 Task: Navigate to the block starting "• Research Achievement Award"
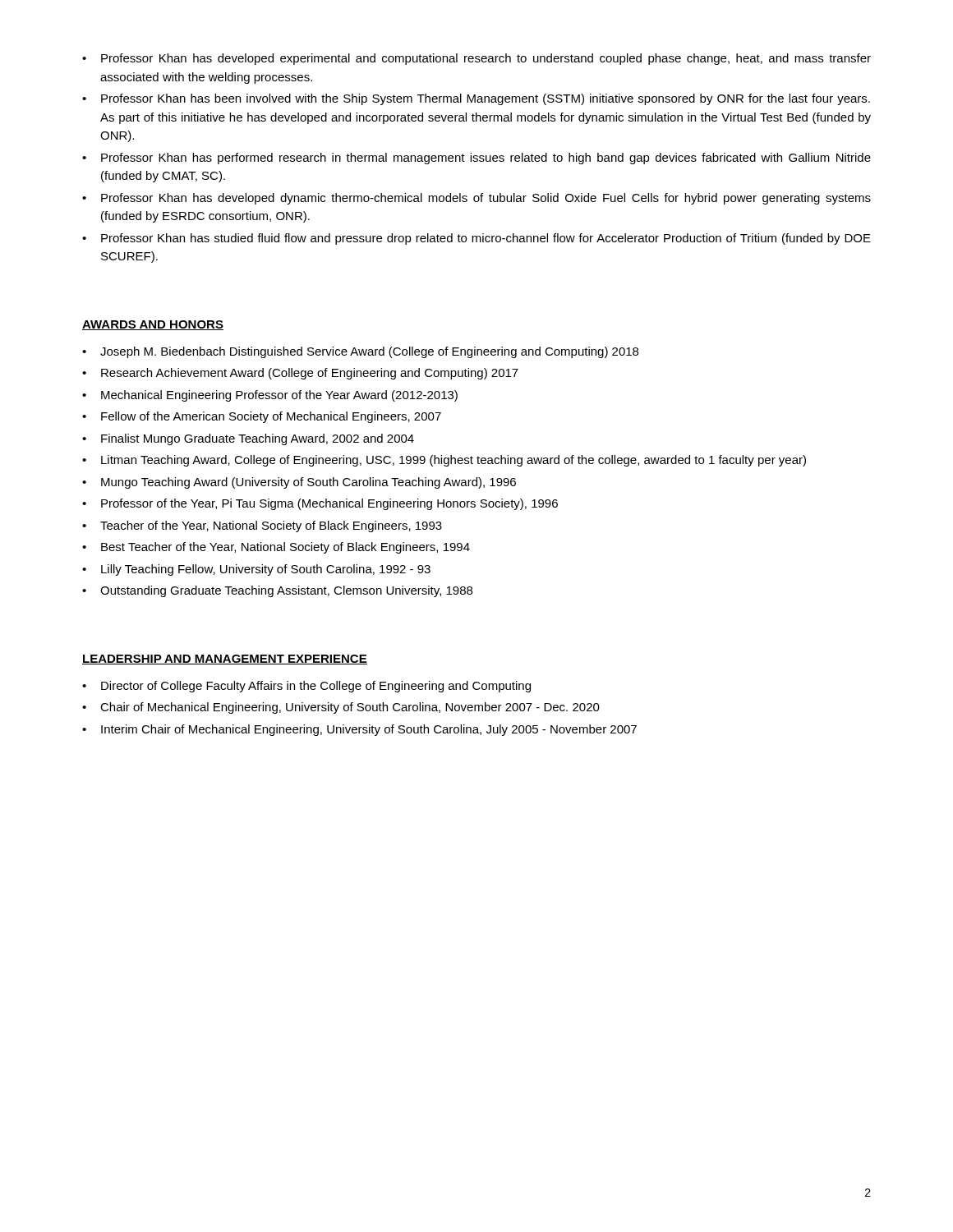tap(476, 373)
